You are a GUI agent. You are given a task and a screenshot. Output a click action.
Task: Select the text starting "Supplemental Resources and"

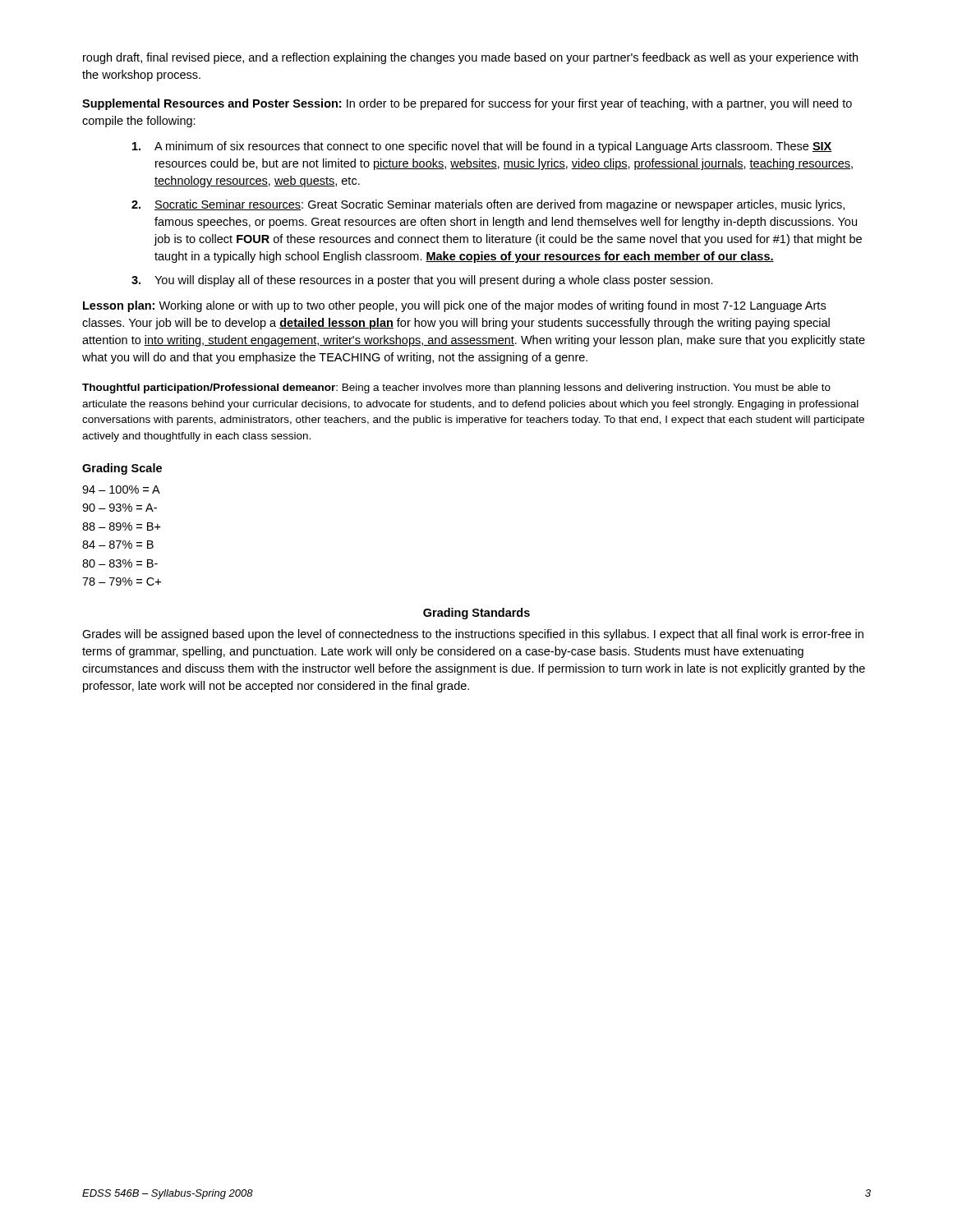(x=467, y=112)
